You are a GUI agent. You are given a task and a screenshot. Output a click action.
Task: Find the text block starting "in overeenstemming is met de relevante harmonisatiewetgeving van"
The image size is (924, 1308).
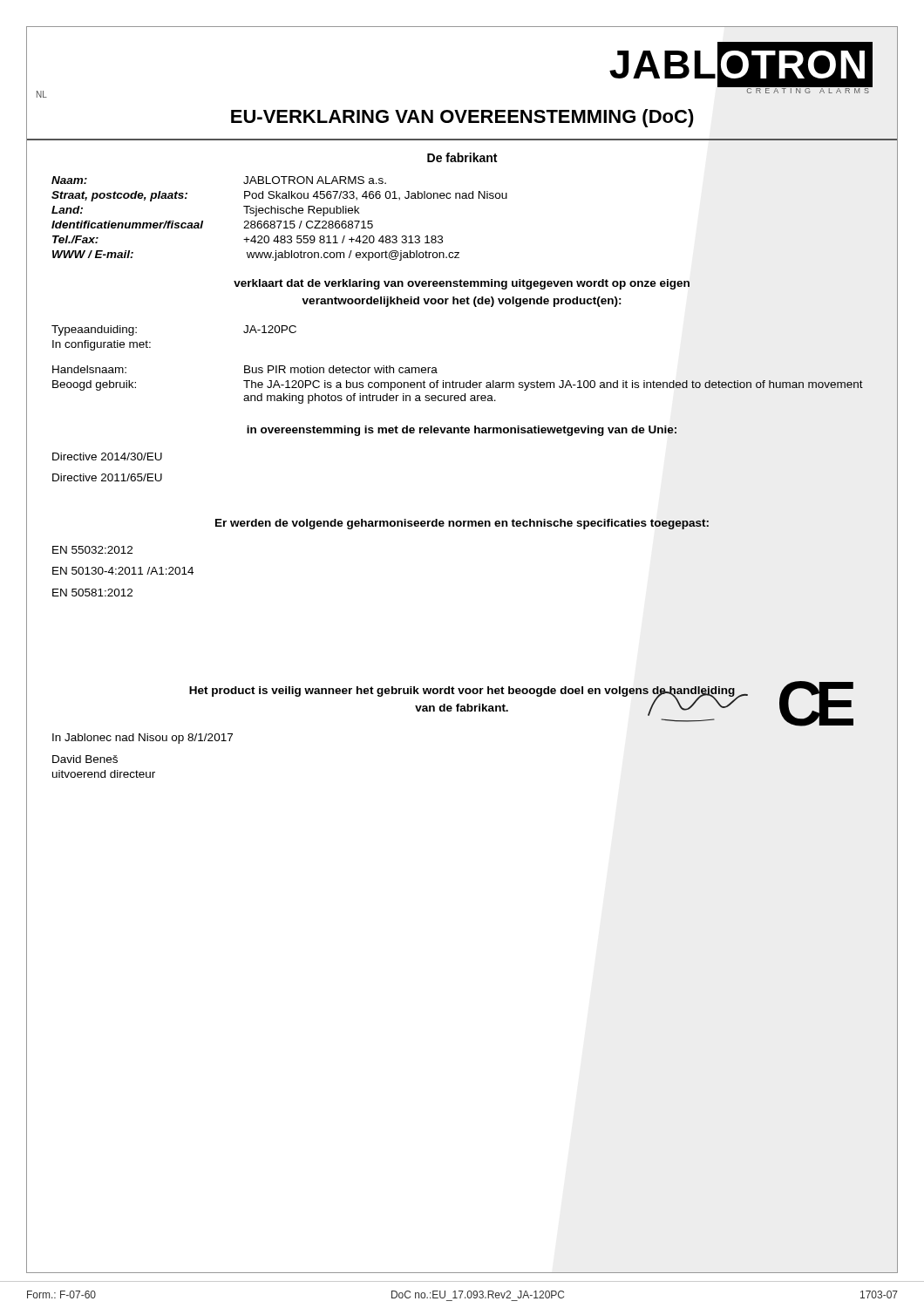pos(462,429)
